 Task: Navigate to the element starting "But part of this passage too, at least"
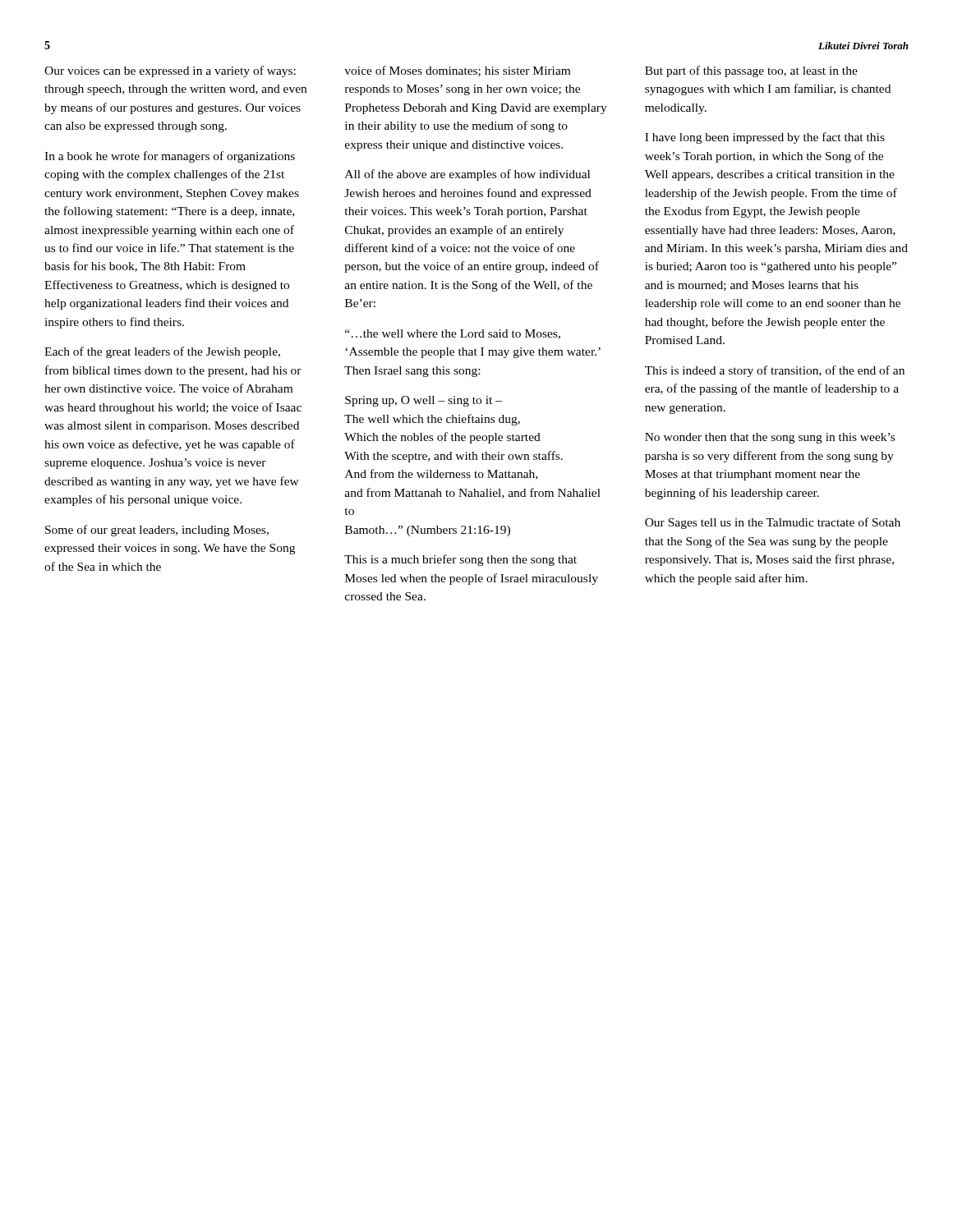777,89
